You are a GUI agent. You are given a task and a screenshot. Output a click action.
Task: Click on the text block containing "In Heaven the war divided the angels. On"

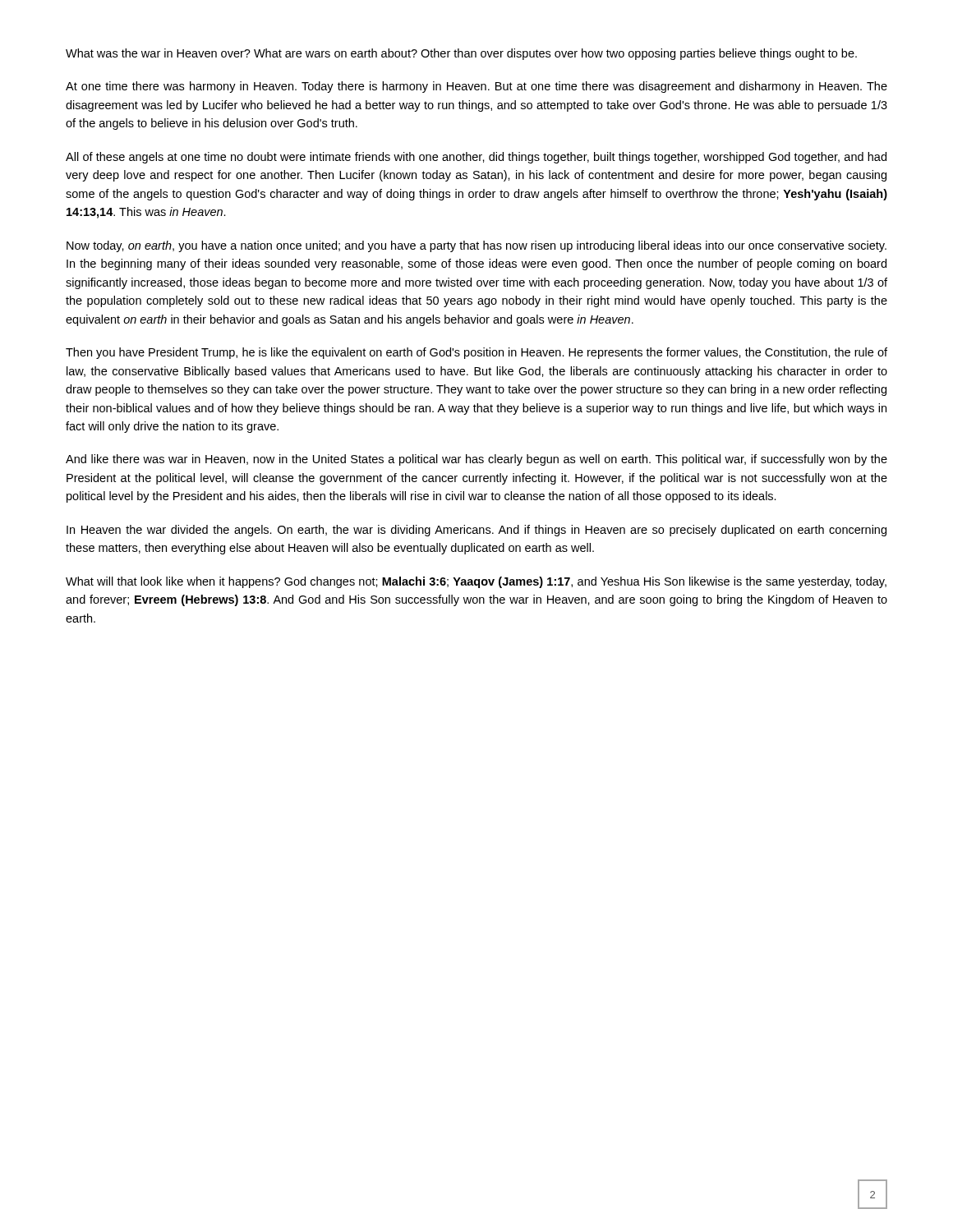476,539
